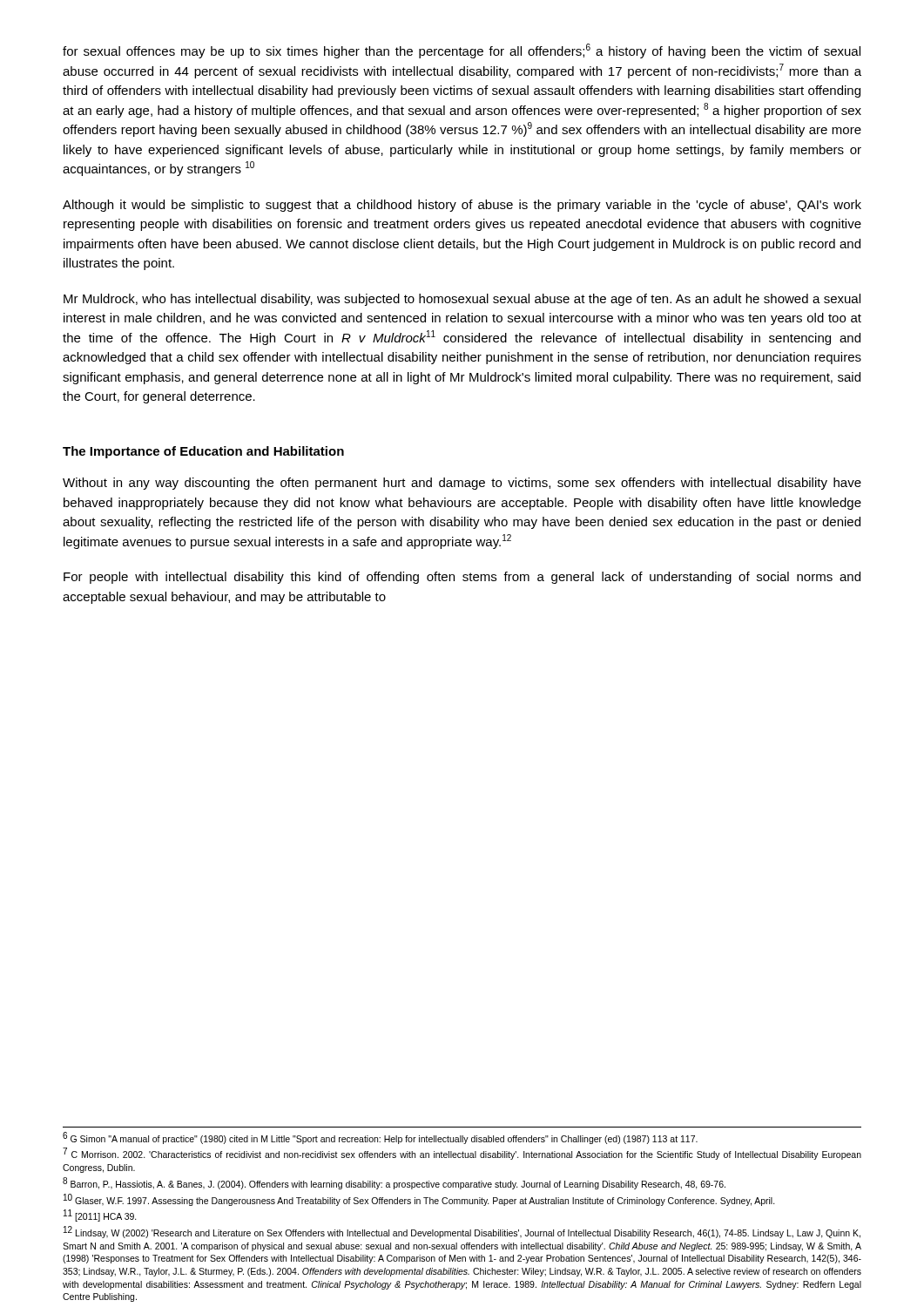Click on the footnote containing "11 [2011] HCA"
This screenshot has width=924, height=1307.
[x=100, y=1216]
